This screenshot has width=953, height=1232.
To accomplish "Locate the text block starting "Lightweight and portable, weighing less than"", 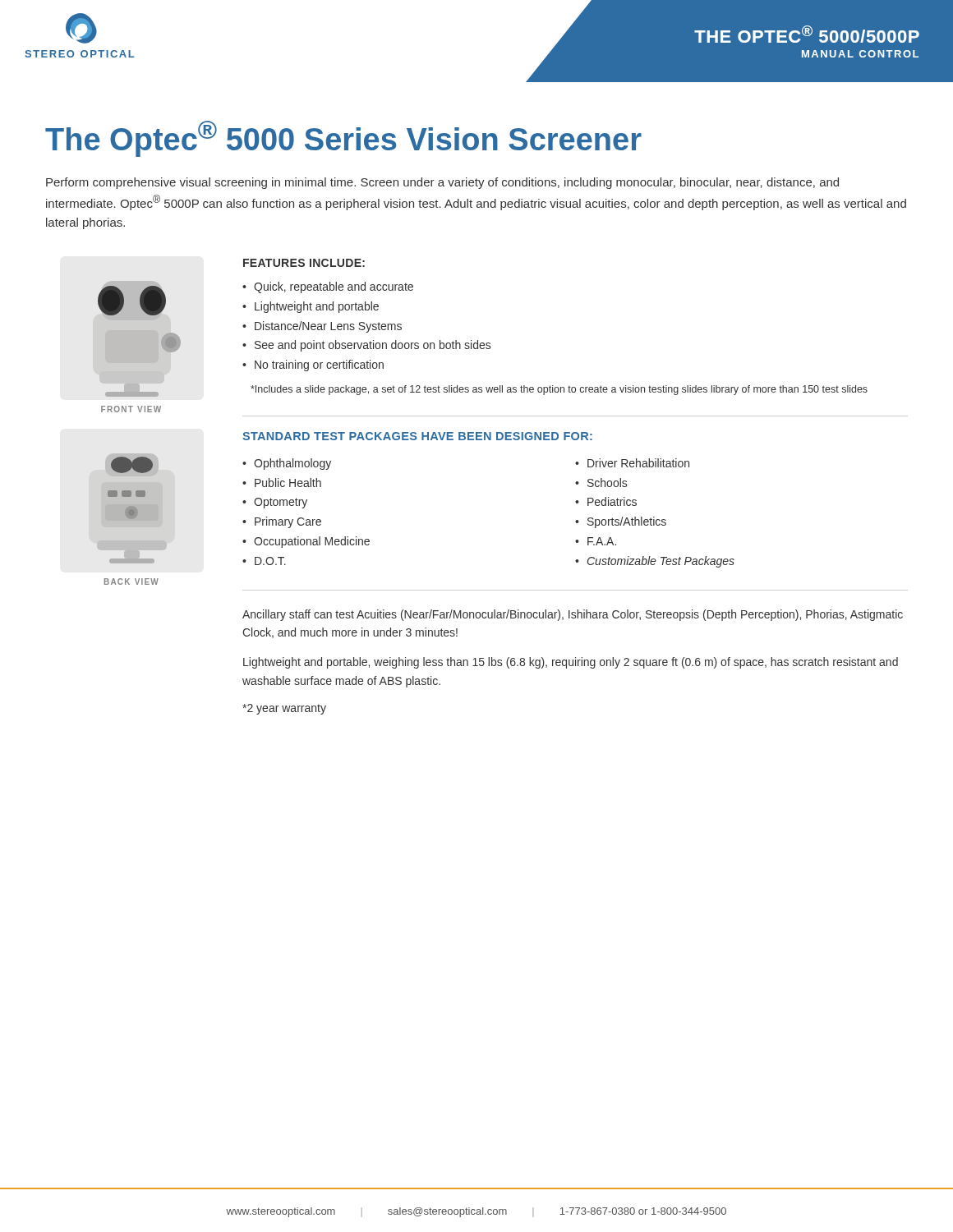I will point(570,672).
